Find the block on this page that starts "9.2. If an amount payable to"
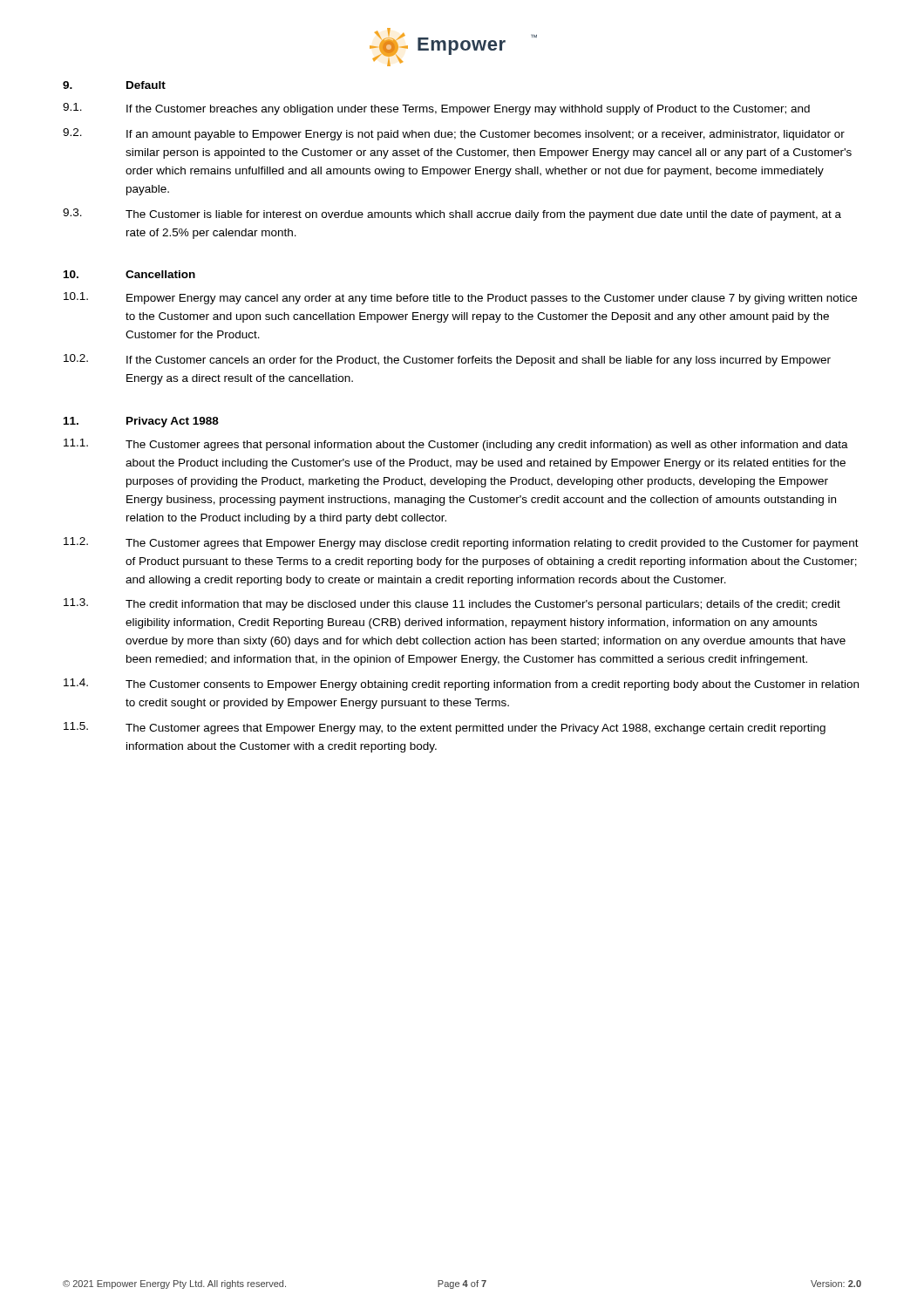The width and height of the screenshot is (924, 1308). click(462, 162)
